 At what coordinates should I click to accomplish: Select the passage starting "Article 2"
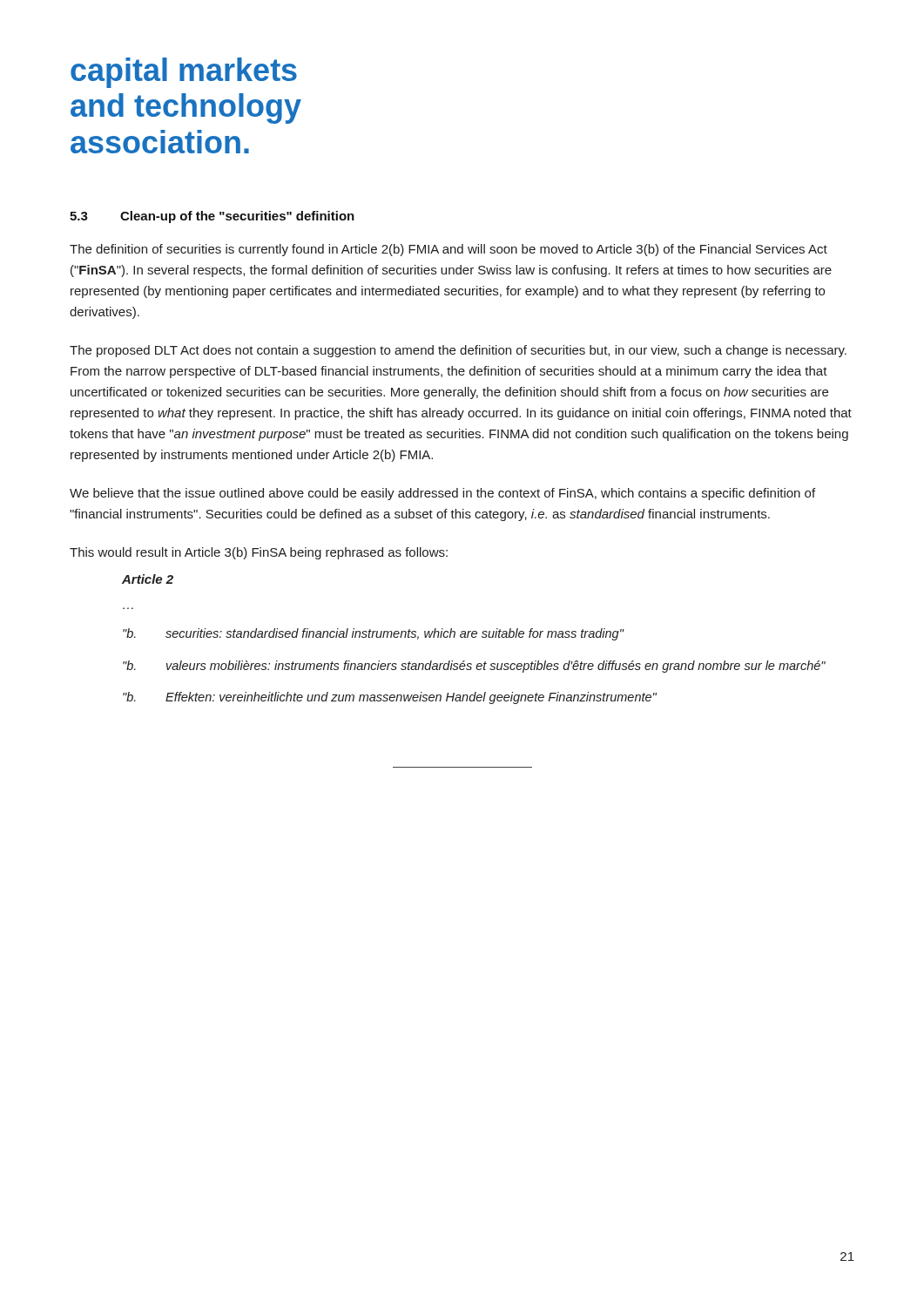pyautogui.click(x=148, y=579)
